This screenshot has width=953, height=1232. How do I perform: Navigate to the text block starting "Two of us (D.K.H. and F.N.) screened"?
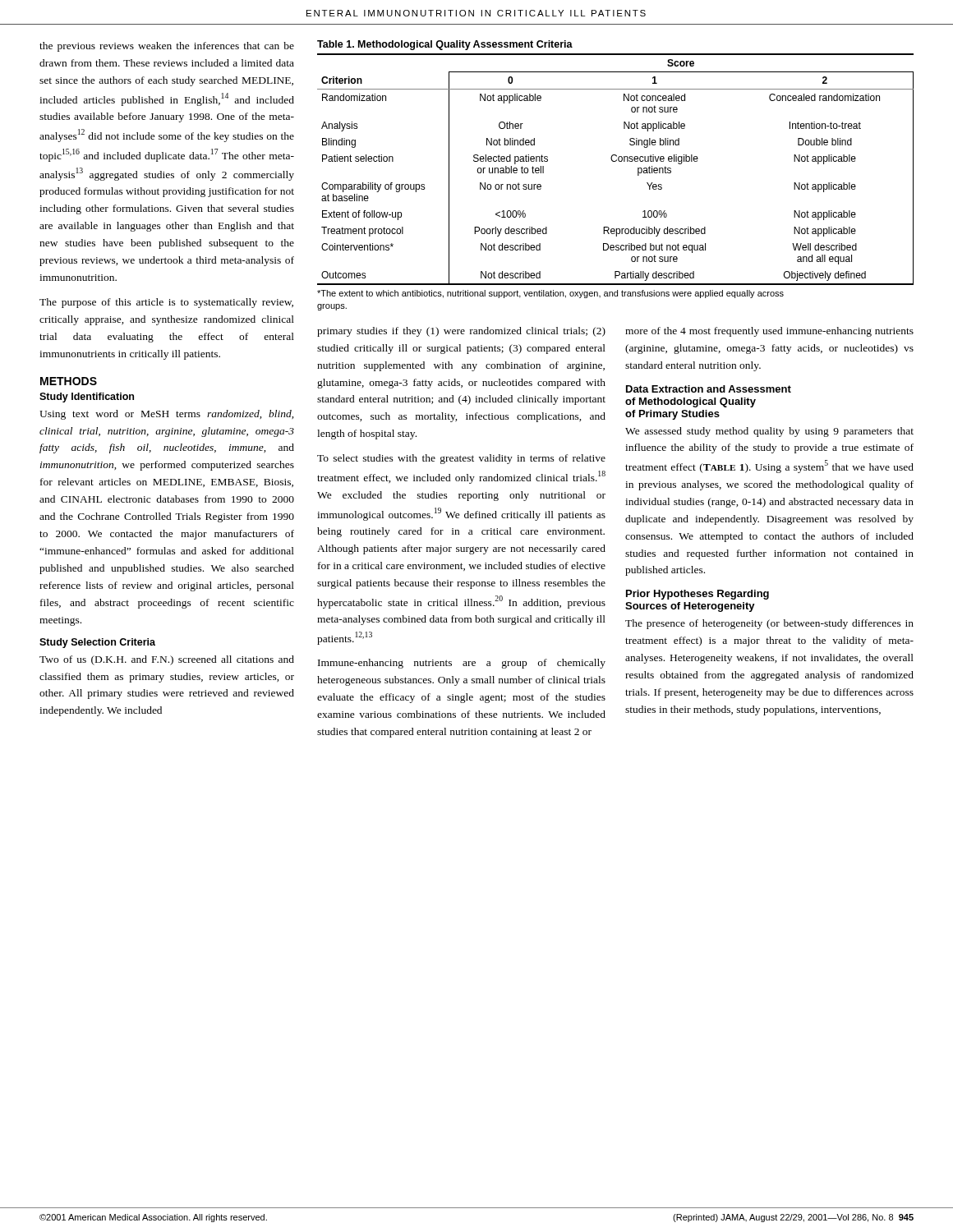click(x=167, y=685)
